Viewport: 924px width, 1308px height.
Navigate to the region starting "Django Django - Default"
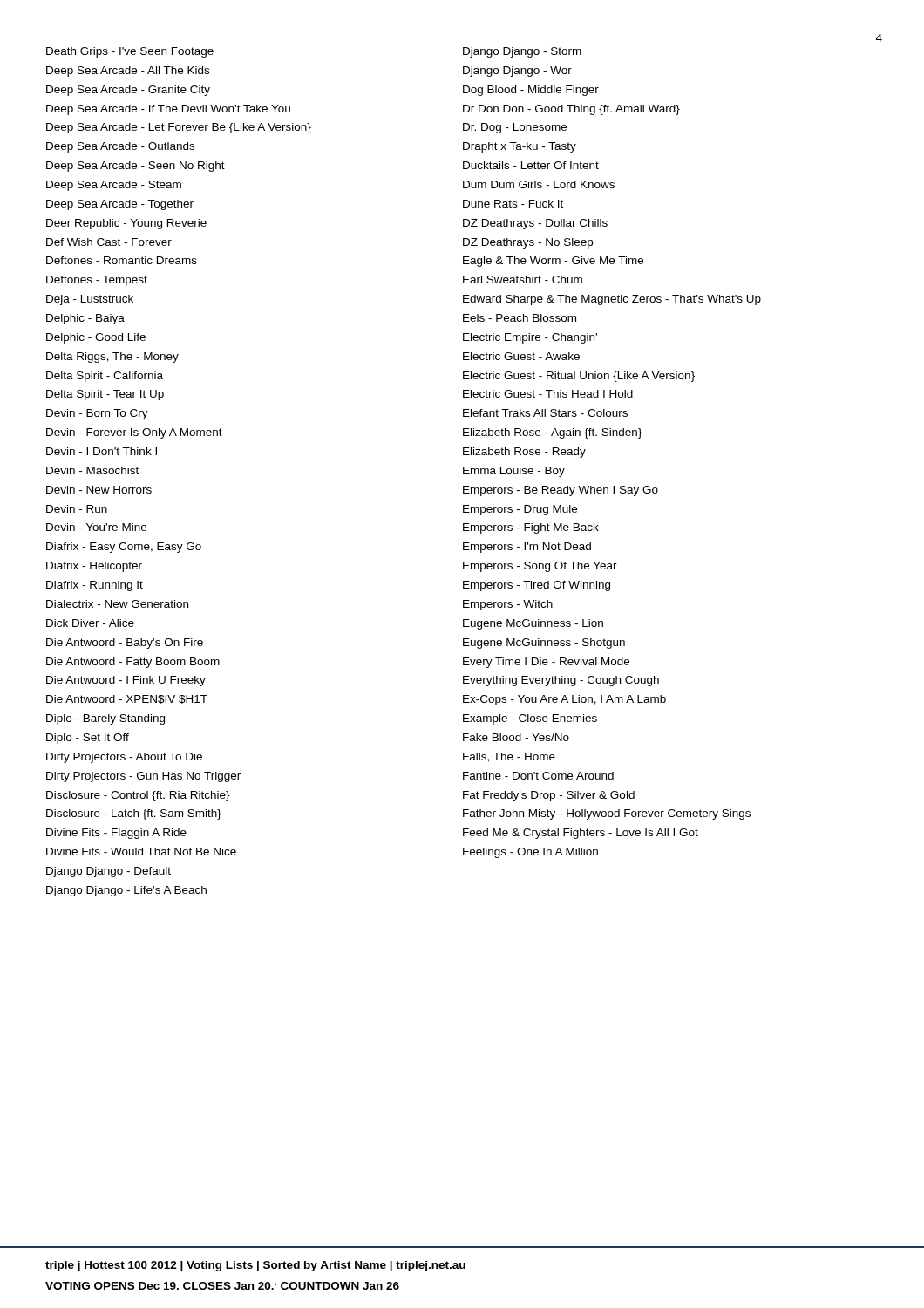tap(108, 871)
